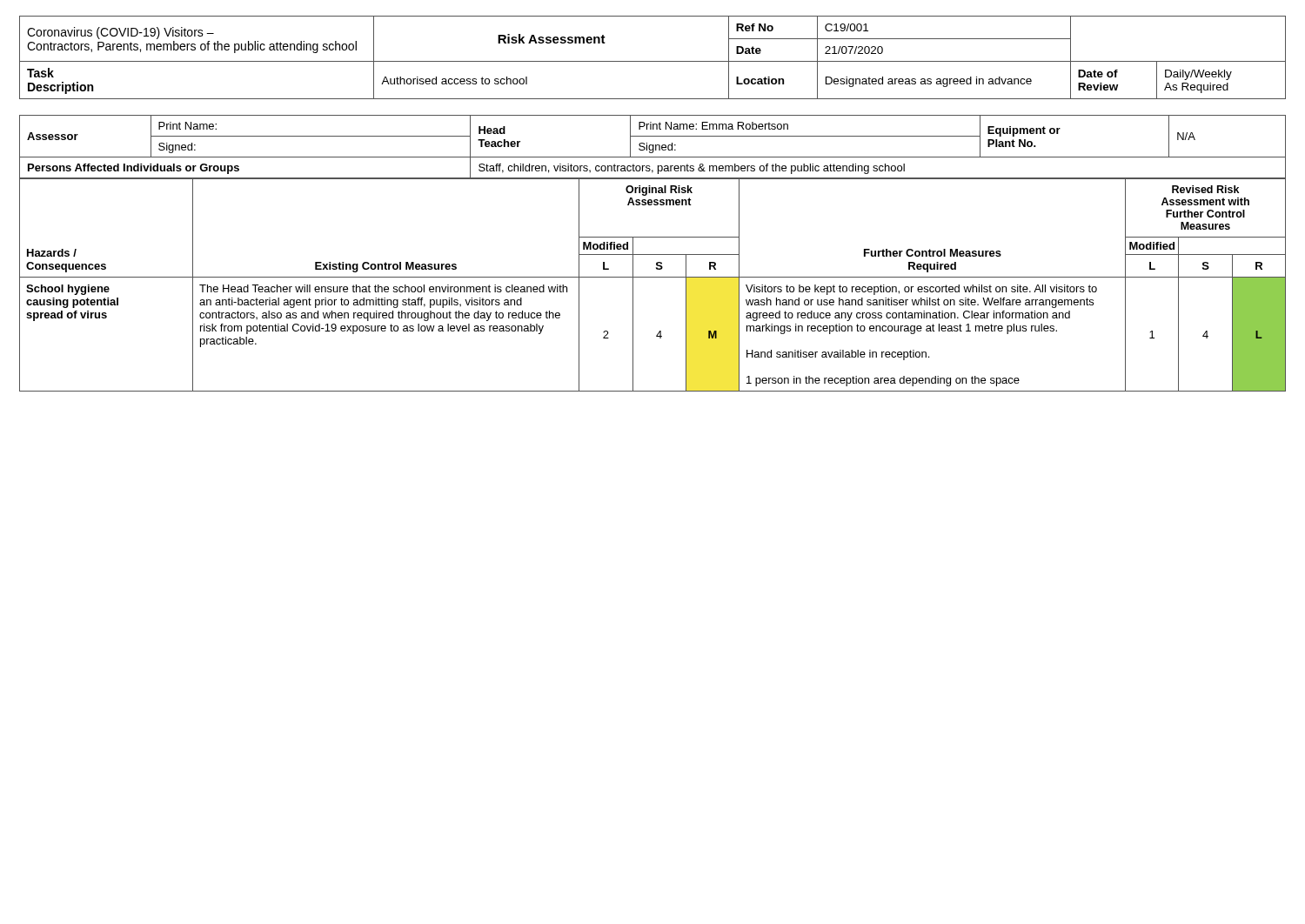
Task: Click on the table containing "The Head Teacher will"
Action: click(x=652, y=285)
